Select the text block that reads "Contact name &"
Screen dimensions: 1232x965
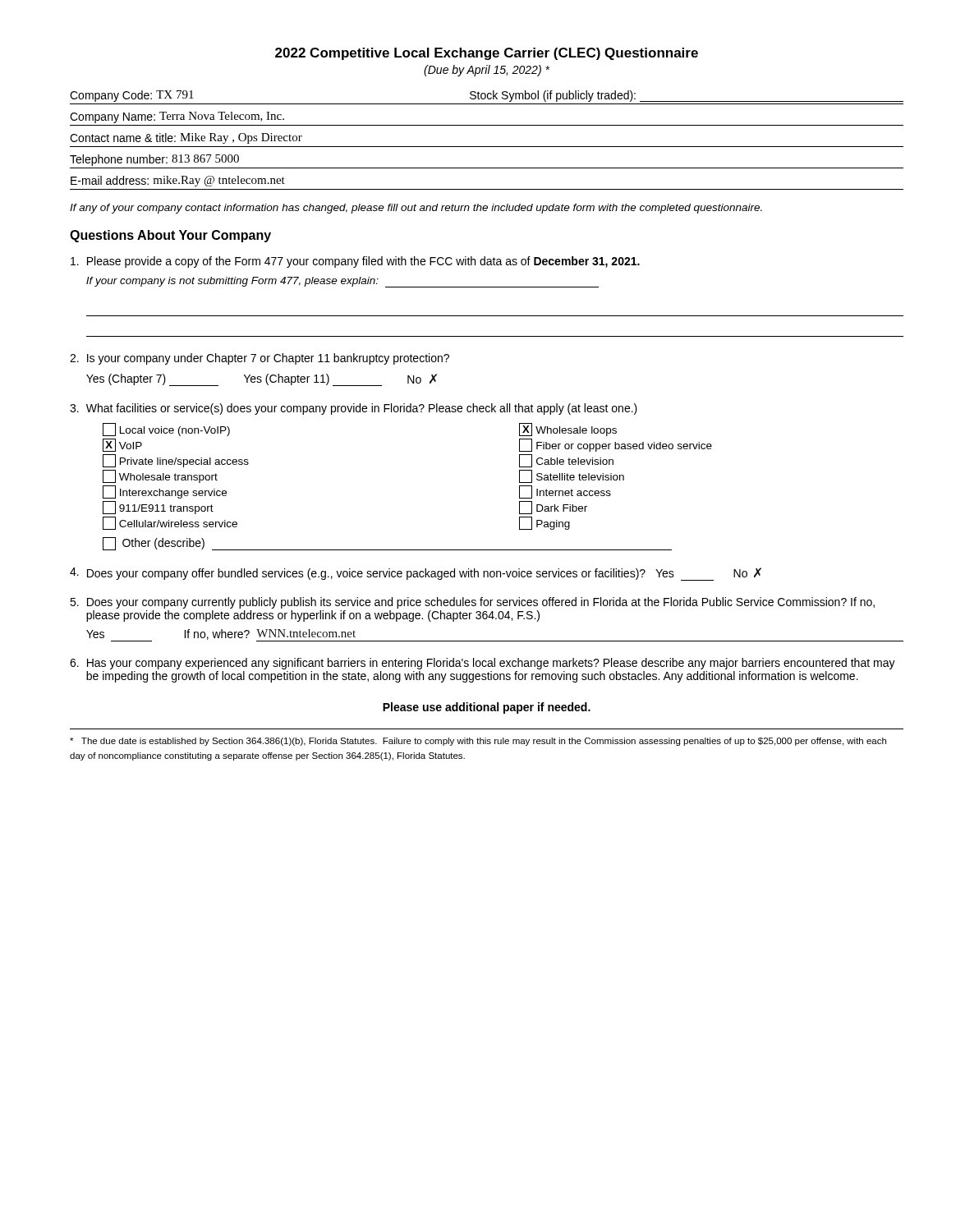click(x=487, y=139)
